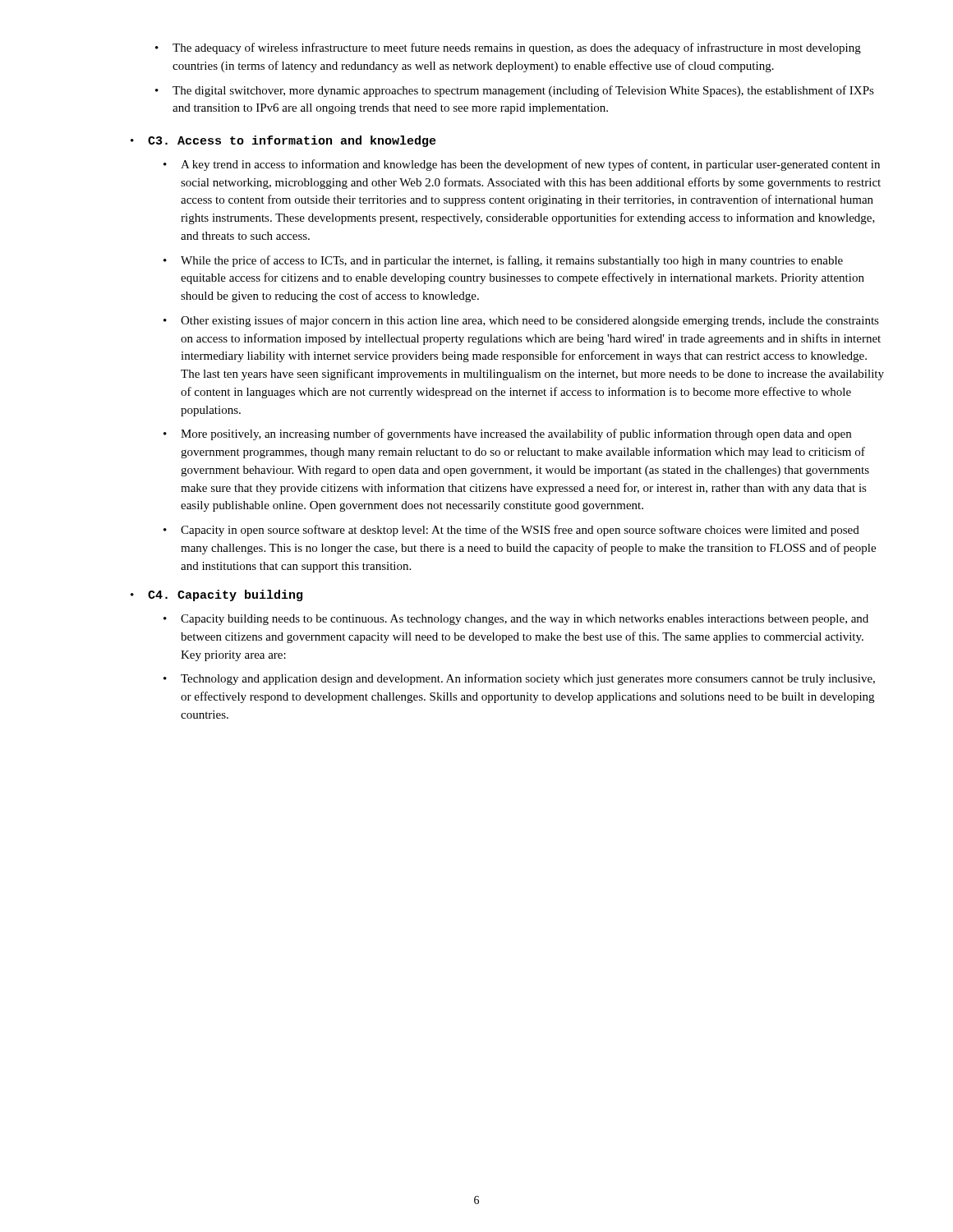Image resolution: width=953 pixels, height=1232 pixels.
Task: Click the passage that begins "• C4. Capacity"
Action: (x=225, y=595)
